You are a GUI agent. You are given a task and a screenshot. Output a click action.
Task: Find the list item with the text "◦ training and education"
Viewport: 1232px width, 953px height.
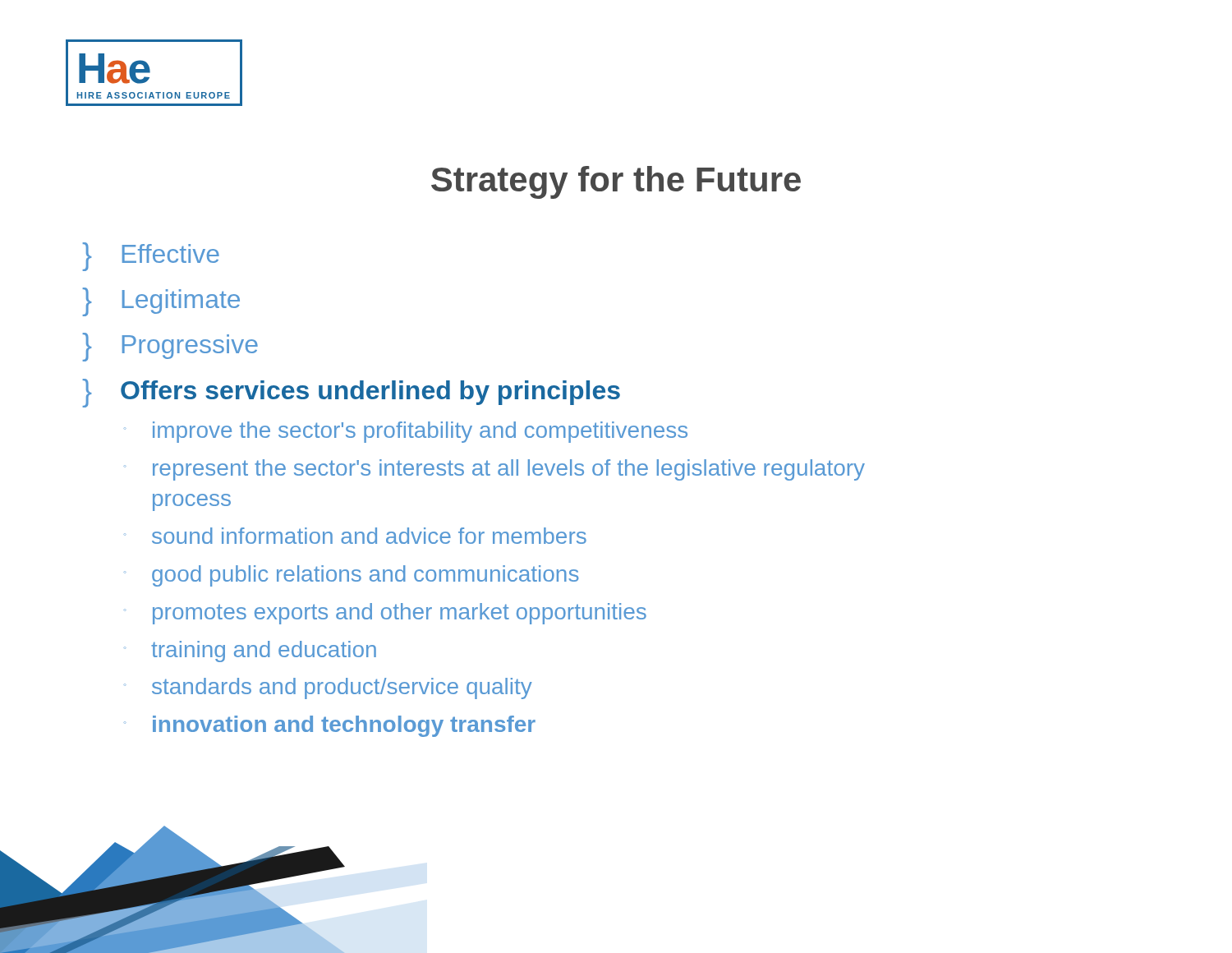coord(250,649)
